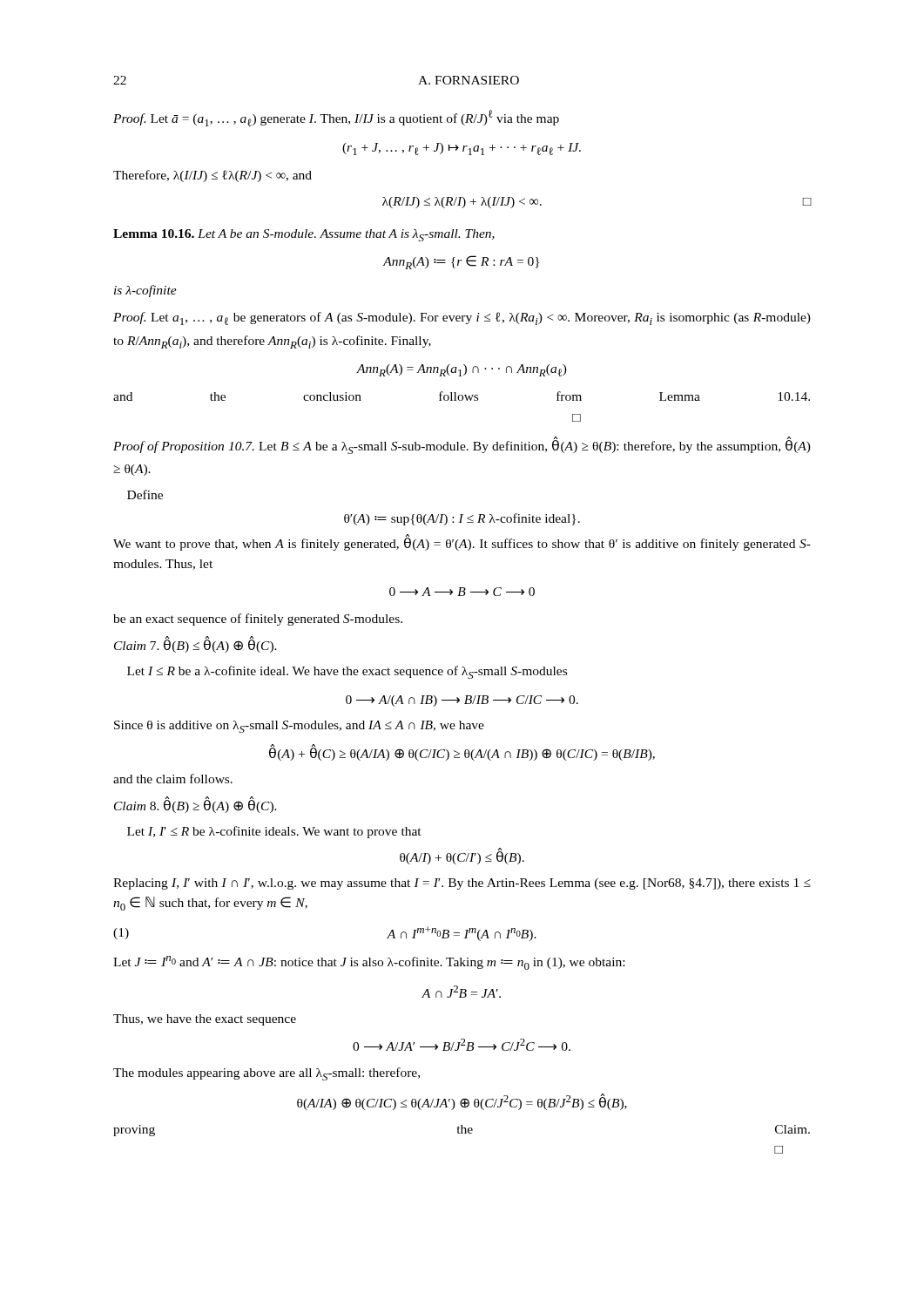924x1307 pixels.
Task: Select the element starting "AnnR(A) = AnnR(a1) ∩ · ·"
Action: (x=462, y=370)
